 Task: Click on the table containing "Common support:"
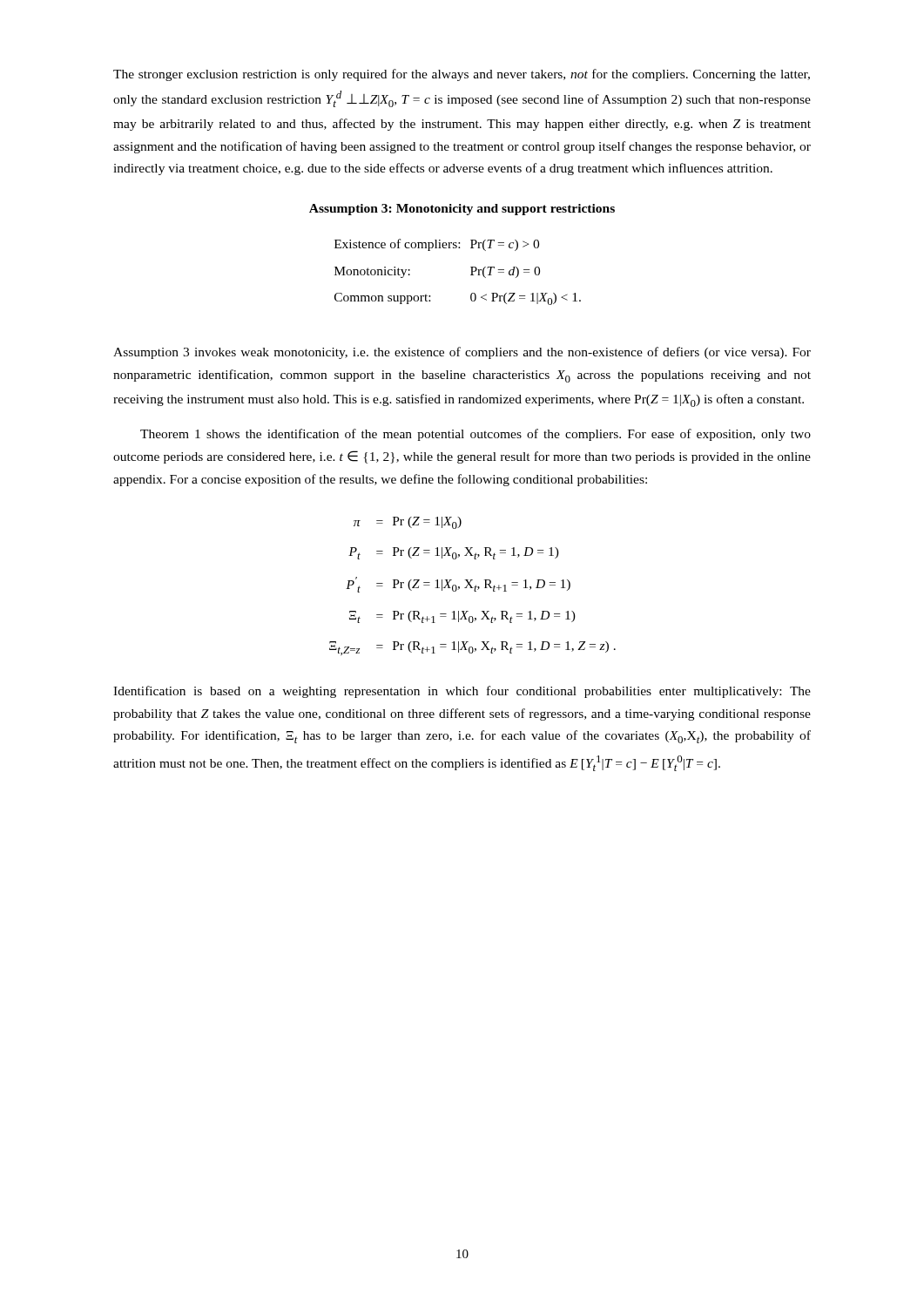pos(462,276)
